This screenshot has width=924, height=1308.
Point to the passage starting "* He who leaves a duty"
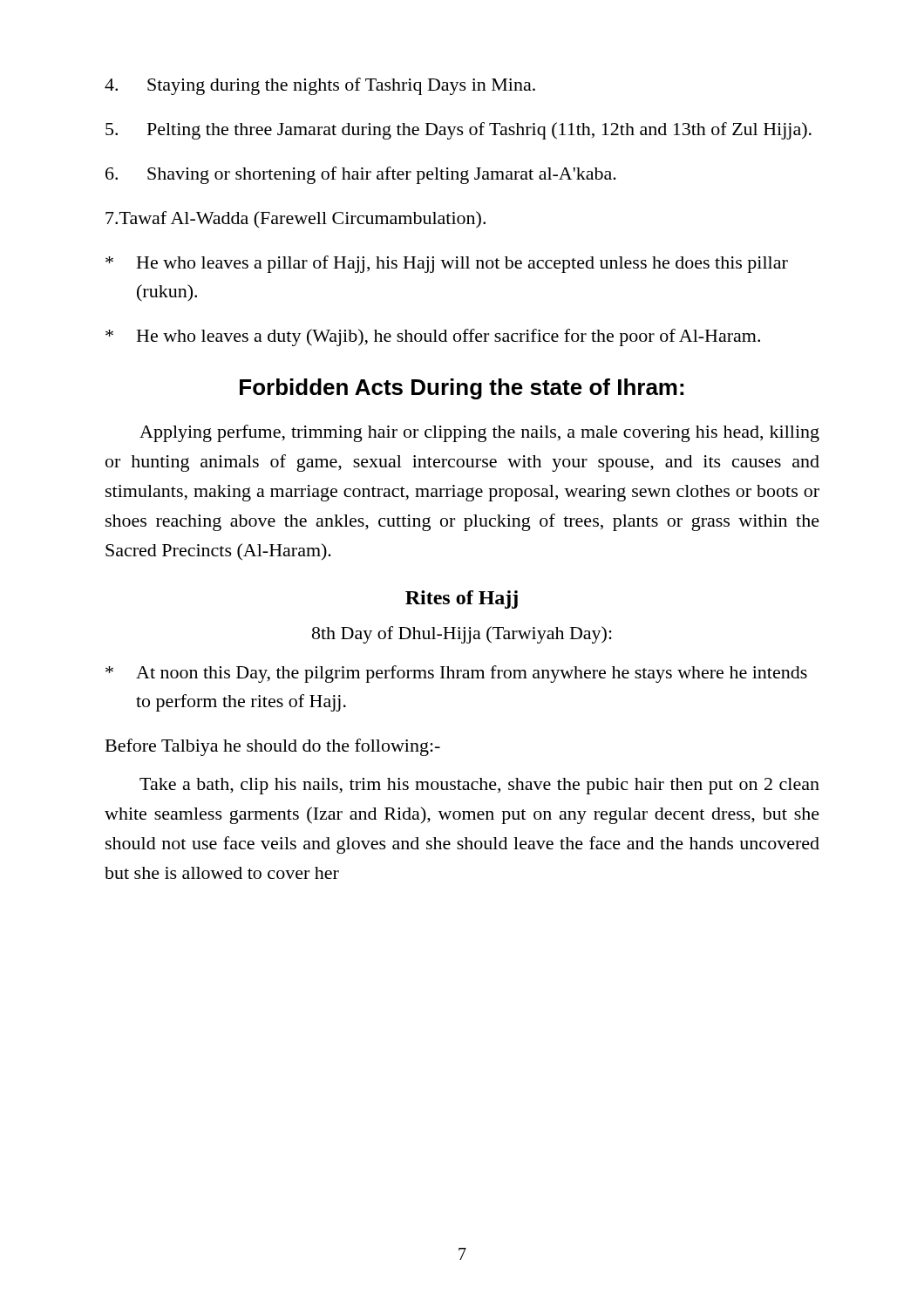tap(462, 335)
